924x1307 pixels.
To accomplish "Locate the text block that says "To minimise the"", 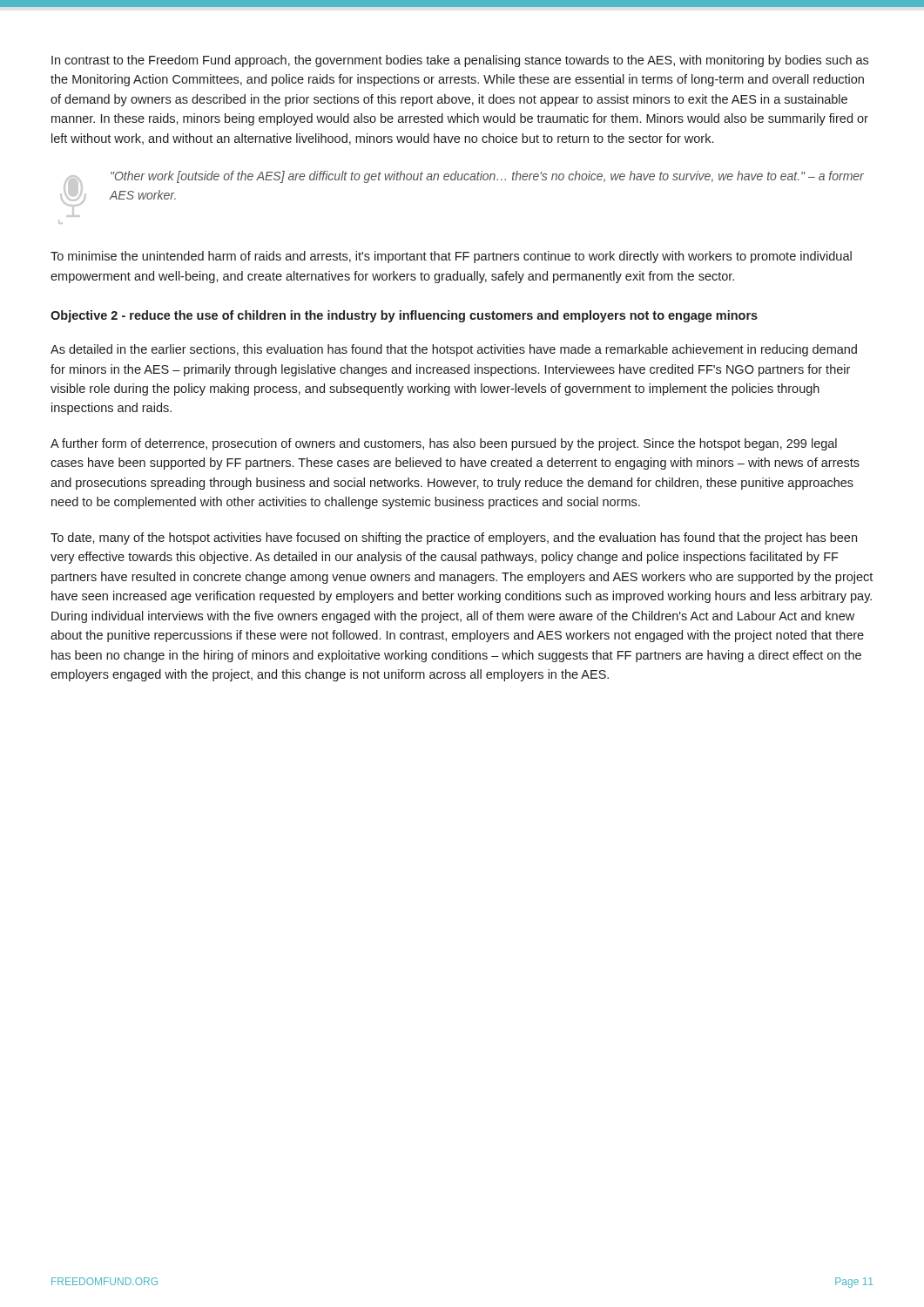I will click(x=451, y=266).
